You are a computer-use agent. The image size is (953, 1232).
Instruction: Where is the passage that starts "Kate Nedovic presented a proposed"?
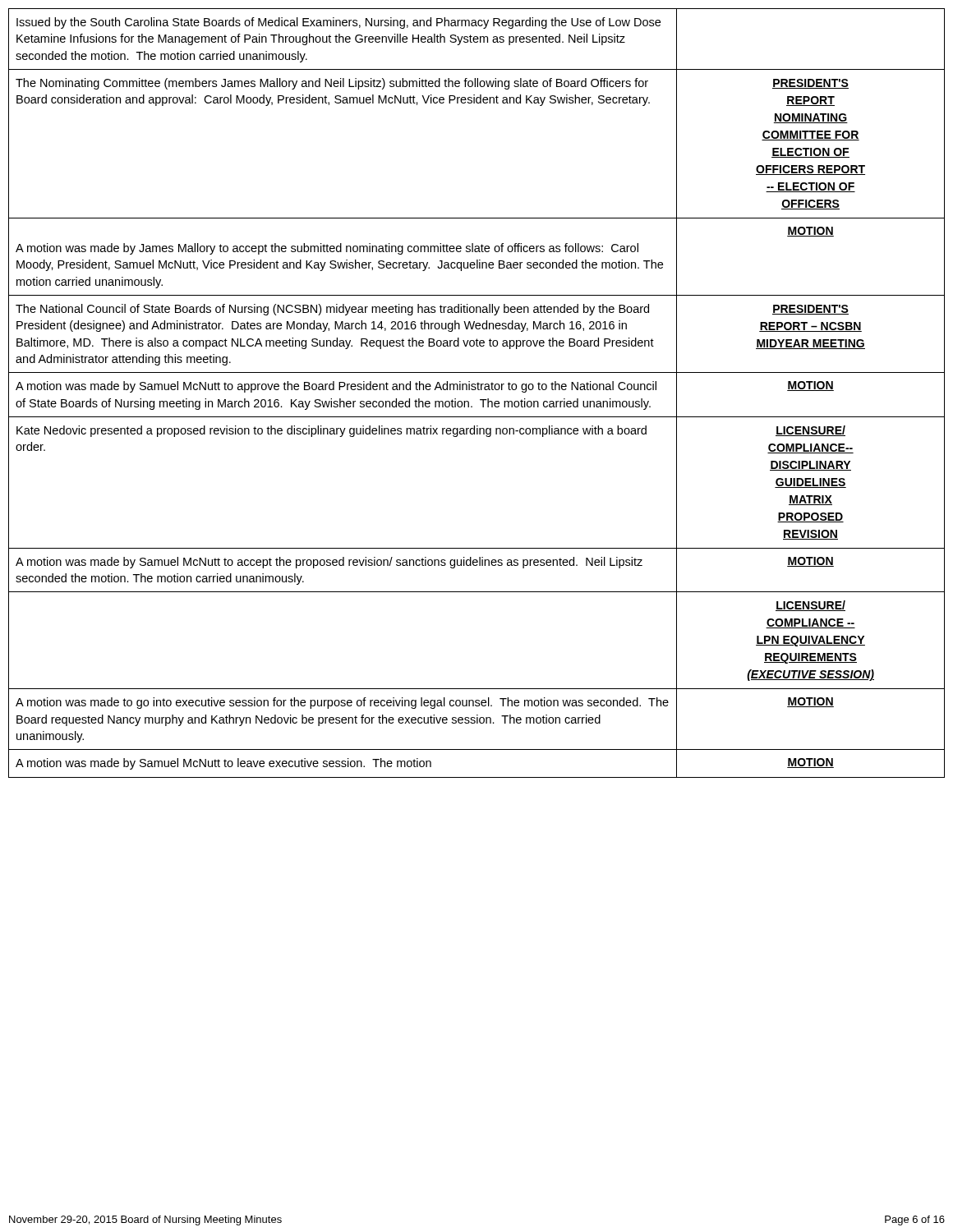coord(332,439)
